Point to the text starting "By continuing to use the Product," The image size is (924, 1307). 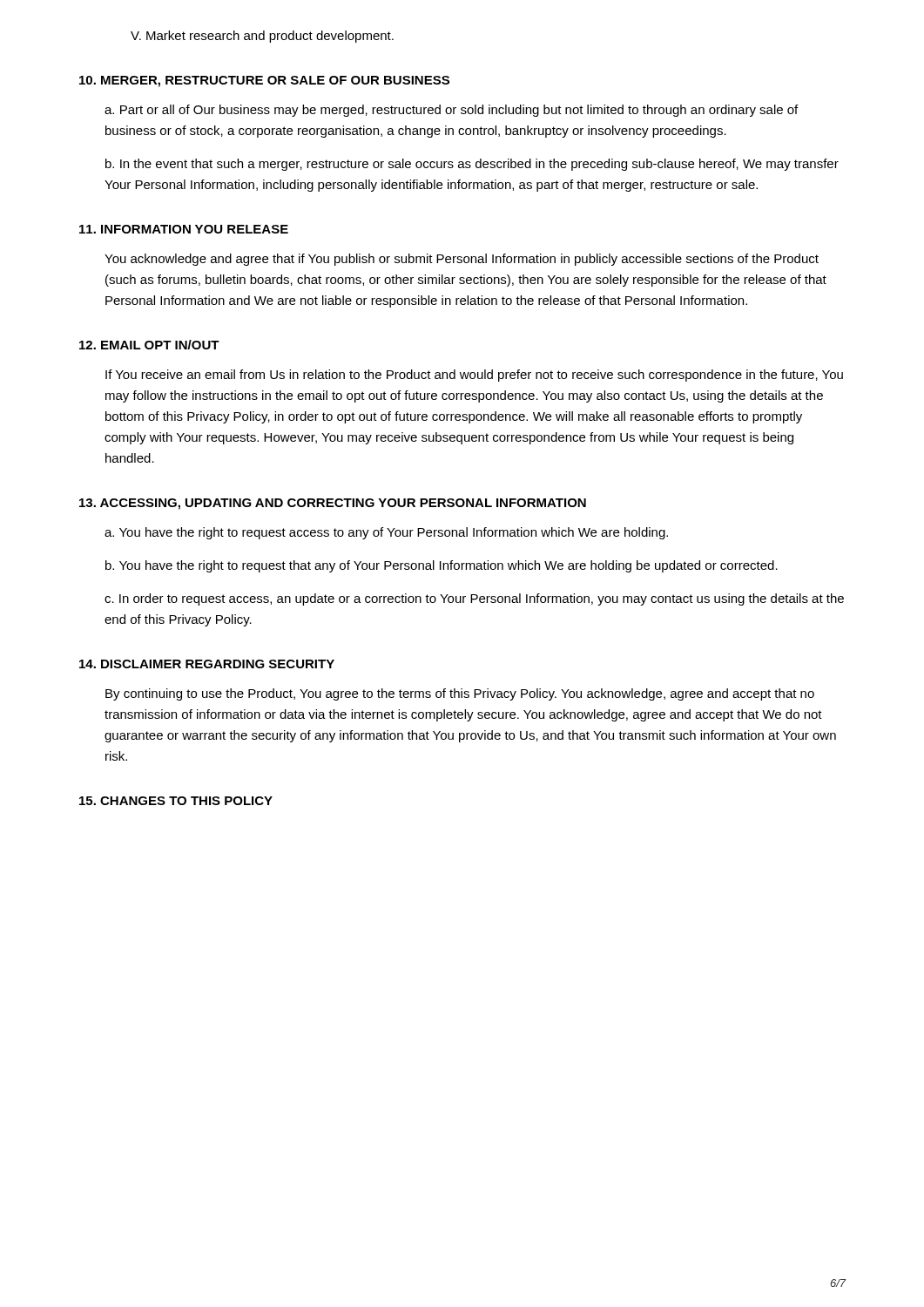tap(471, 724)
